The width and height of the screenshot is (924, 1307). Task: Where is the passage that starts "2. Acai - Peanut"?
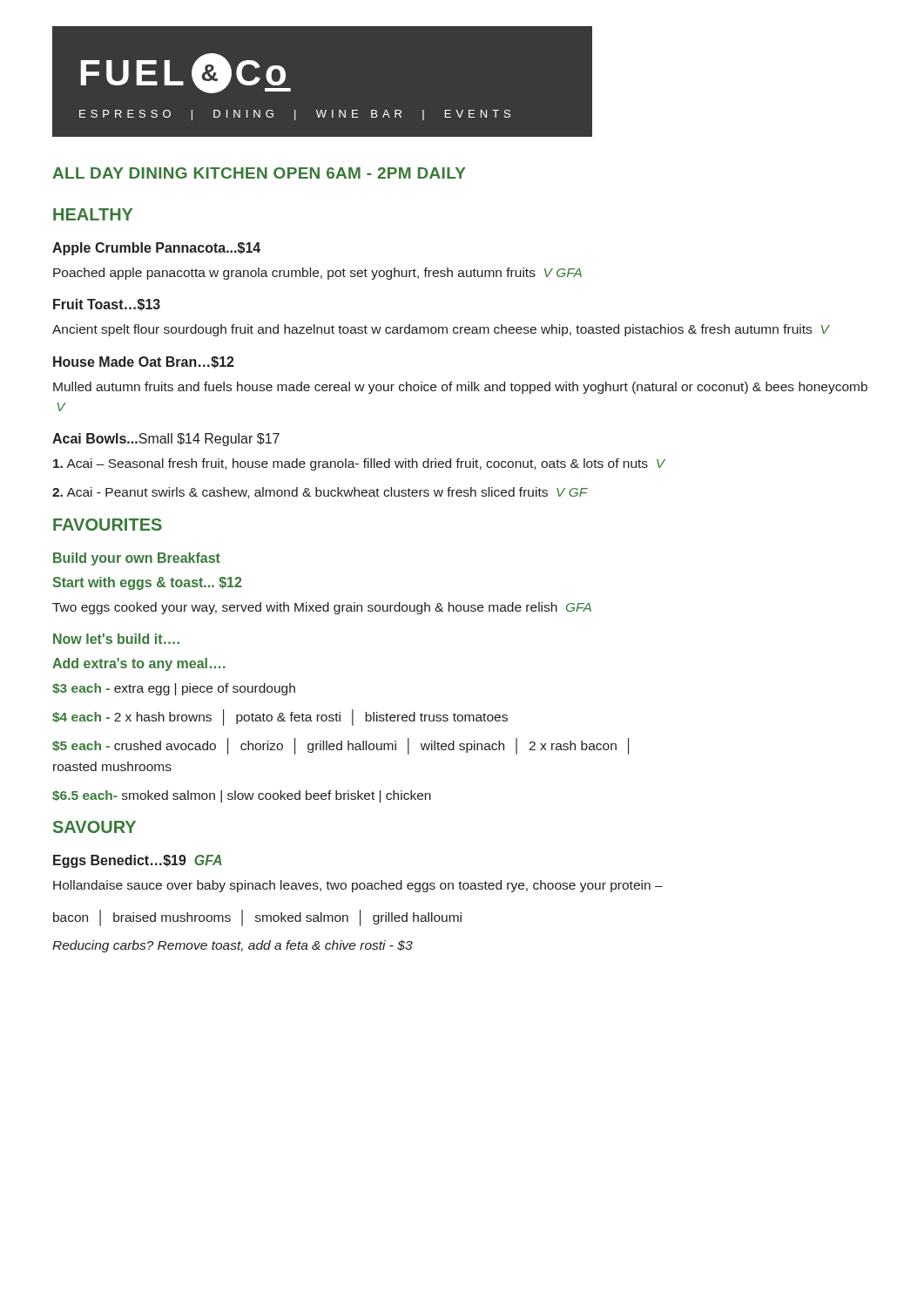point(462,492)
